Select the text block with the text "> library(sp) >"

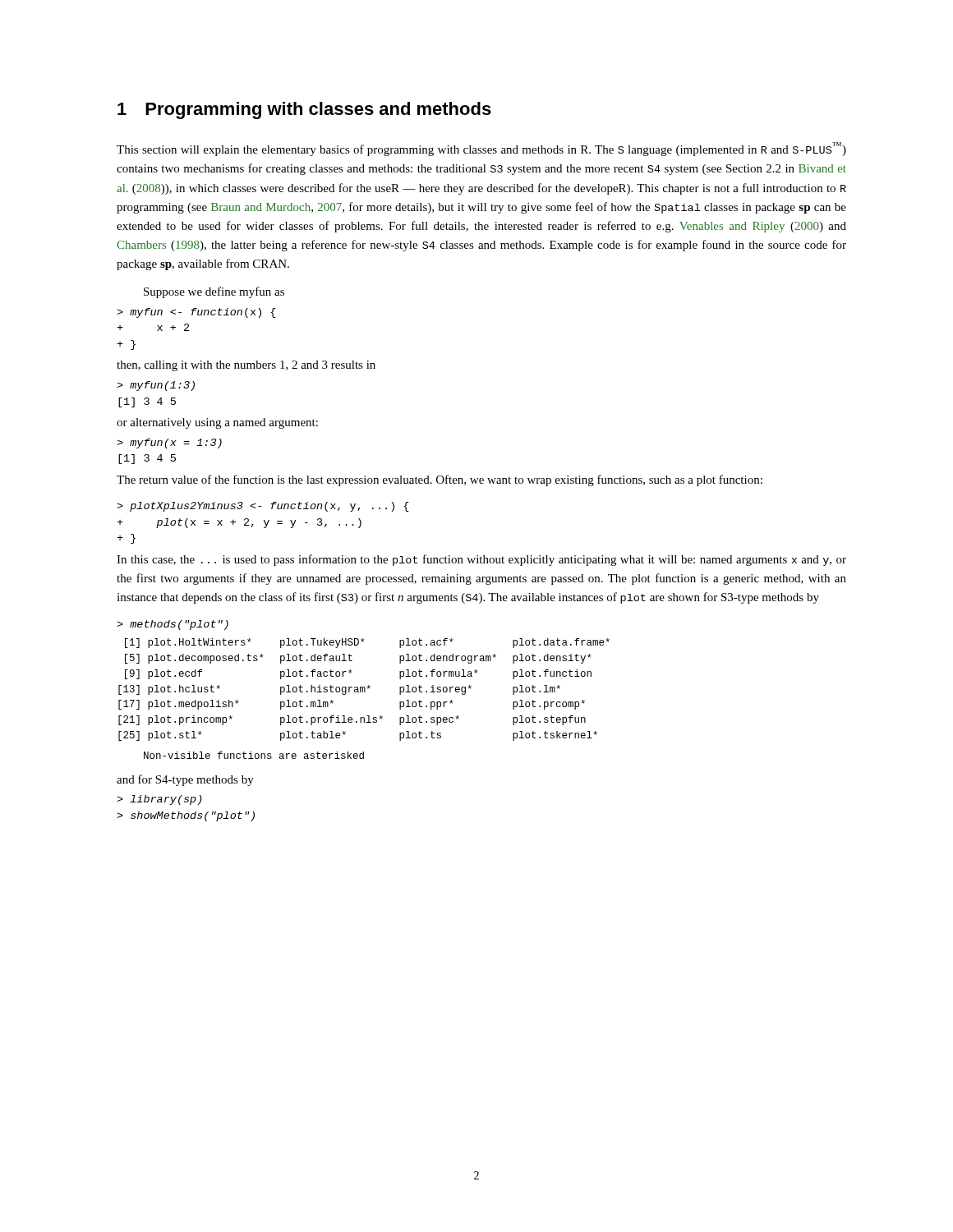point(159,800)
